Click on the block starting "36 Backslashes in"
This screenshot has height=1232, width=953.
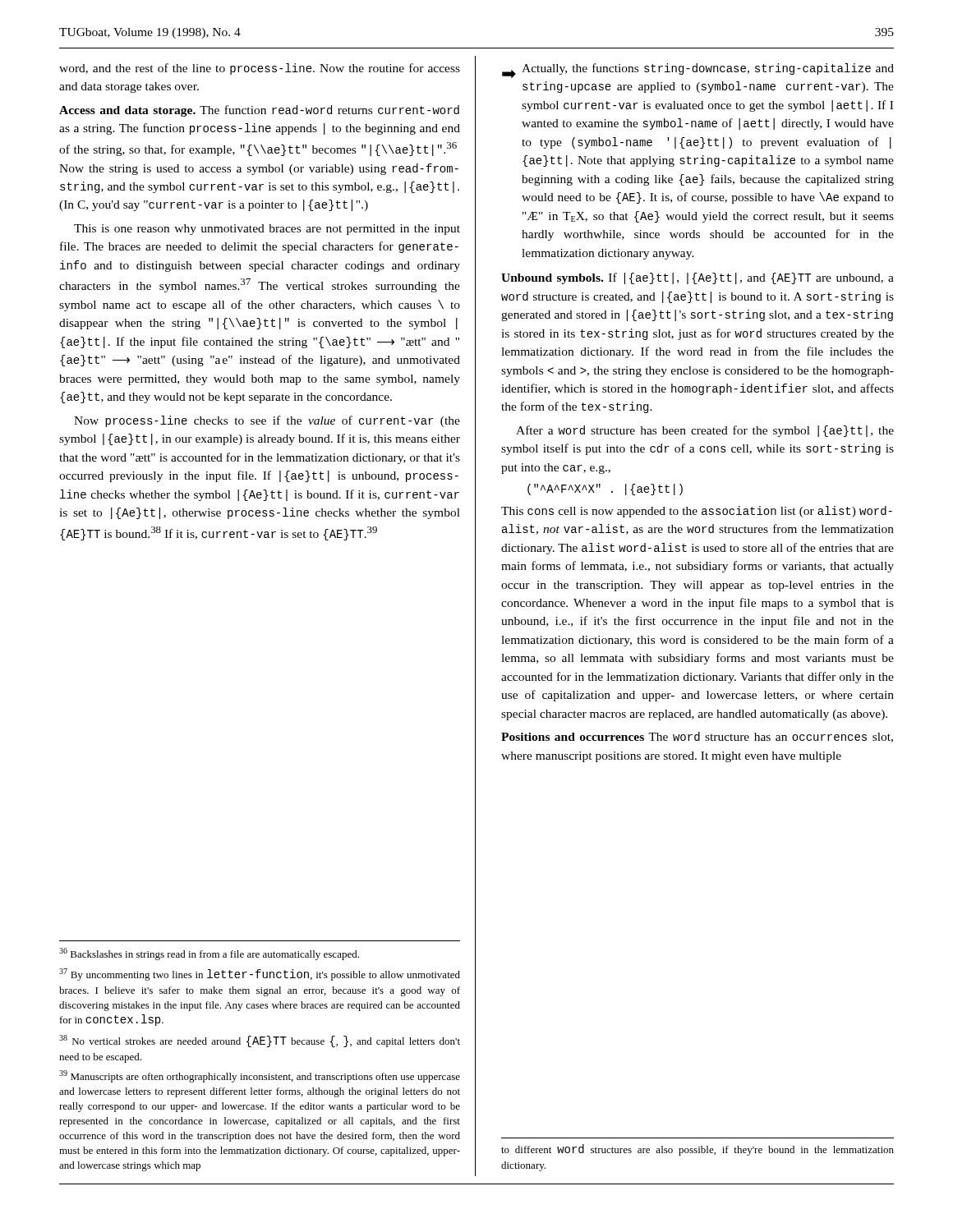[209, 954]
